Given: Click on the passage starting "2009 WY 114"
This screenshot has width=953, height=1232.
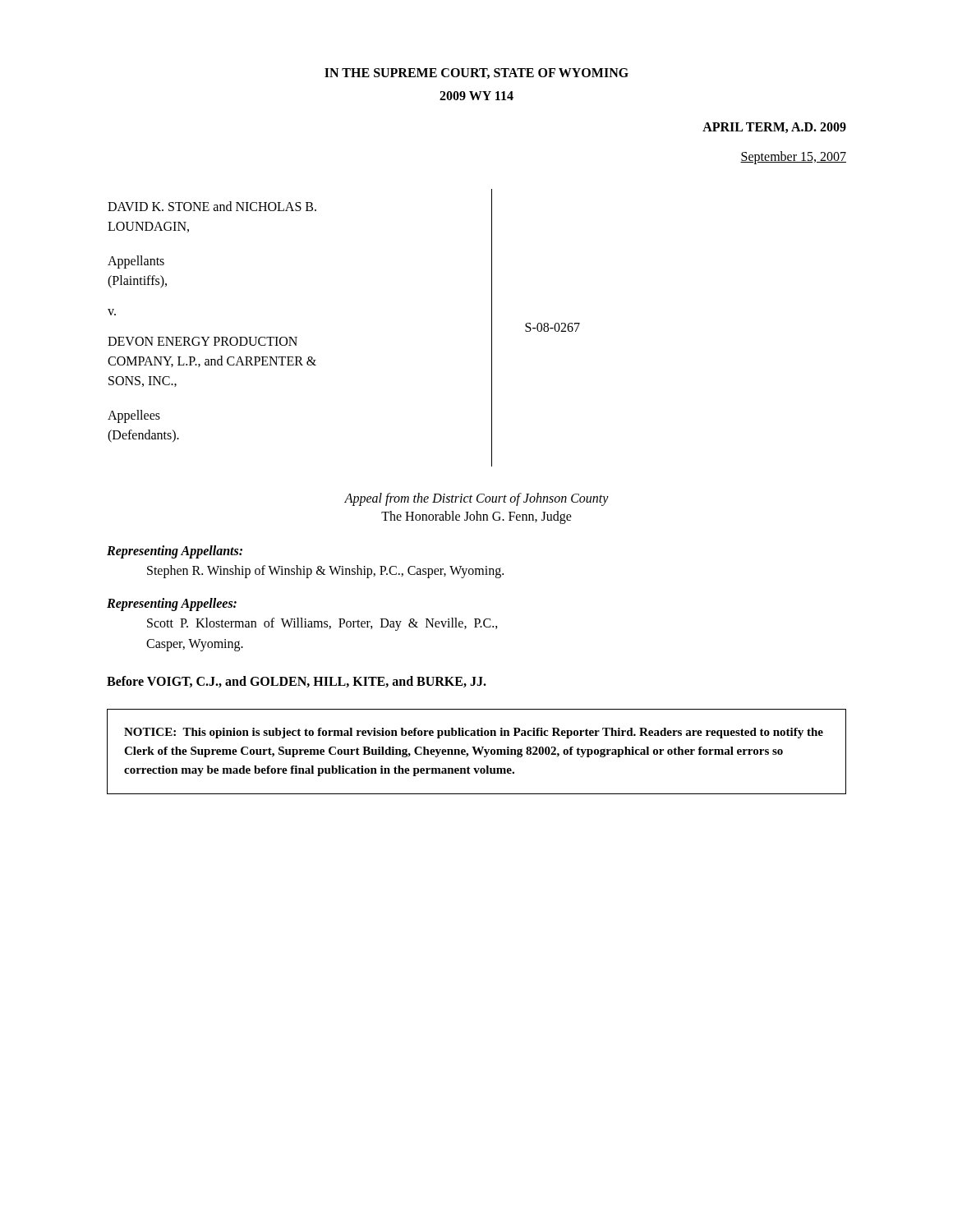Looking at the screenshot, I should [x=476, y=96].
